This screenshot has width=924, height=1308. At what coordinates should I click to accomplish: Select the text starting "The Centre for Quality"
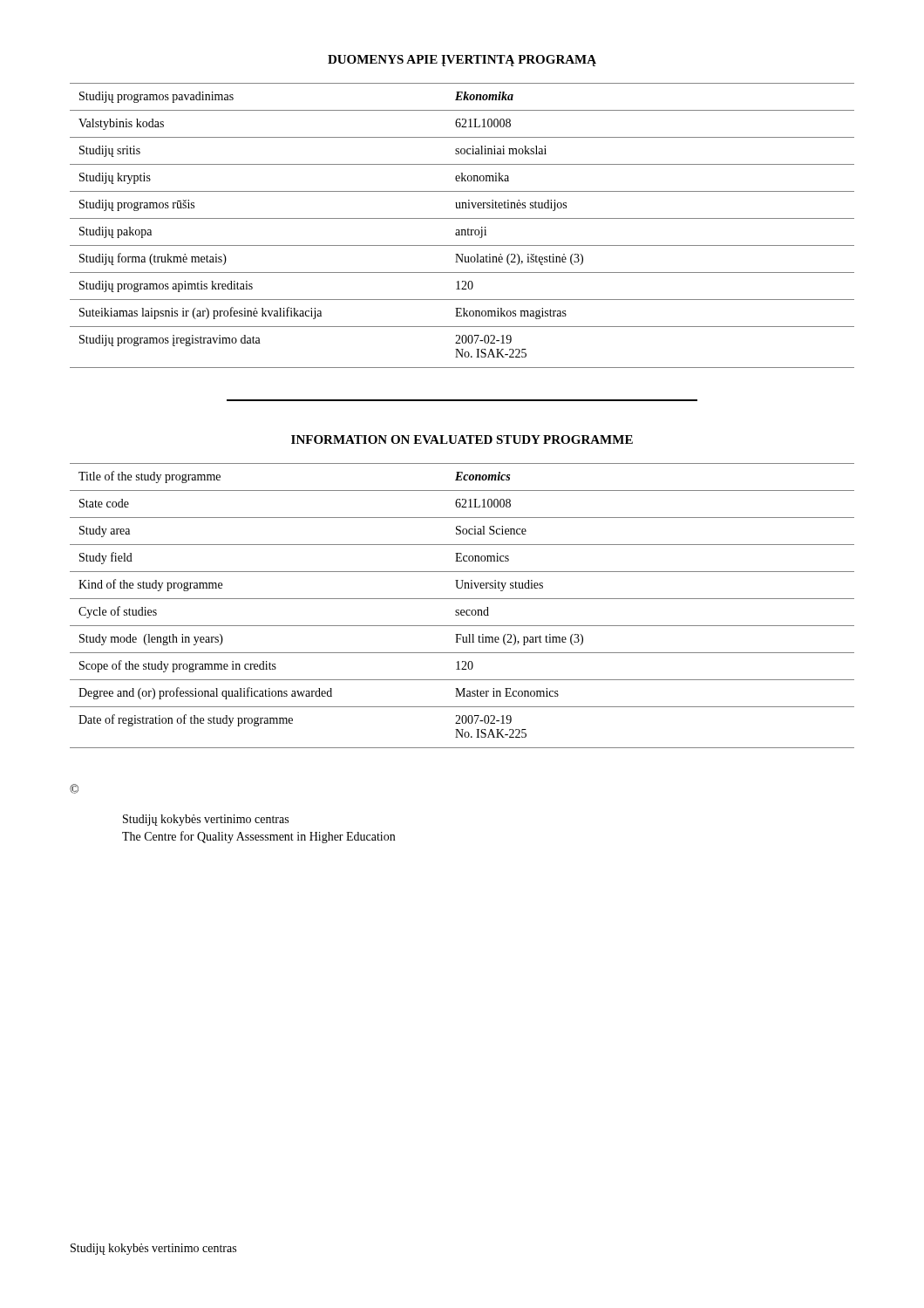[x=259, y=837]
